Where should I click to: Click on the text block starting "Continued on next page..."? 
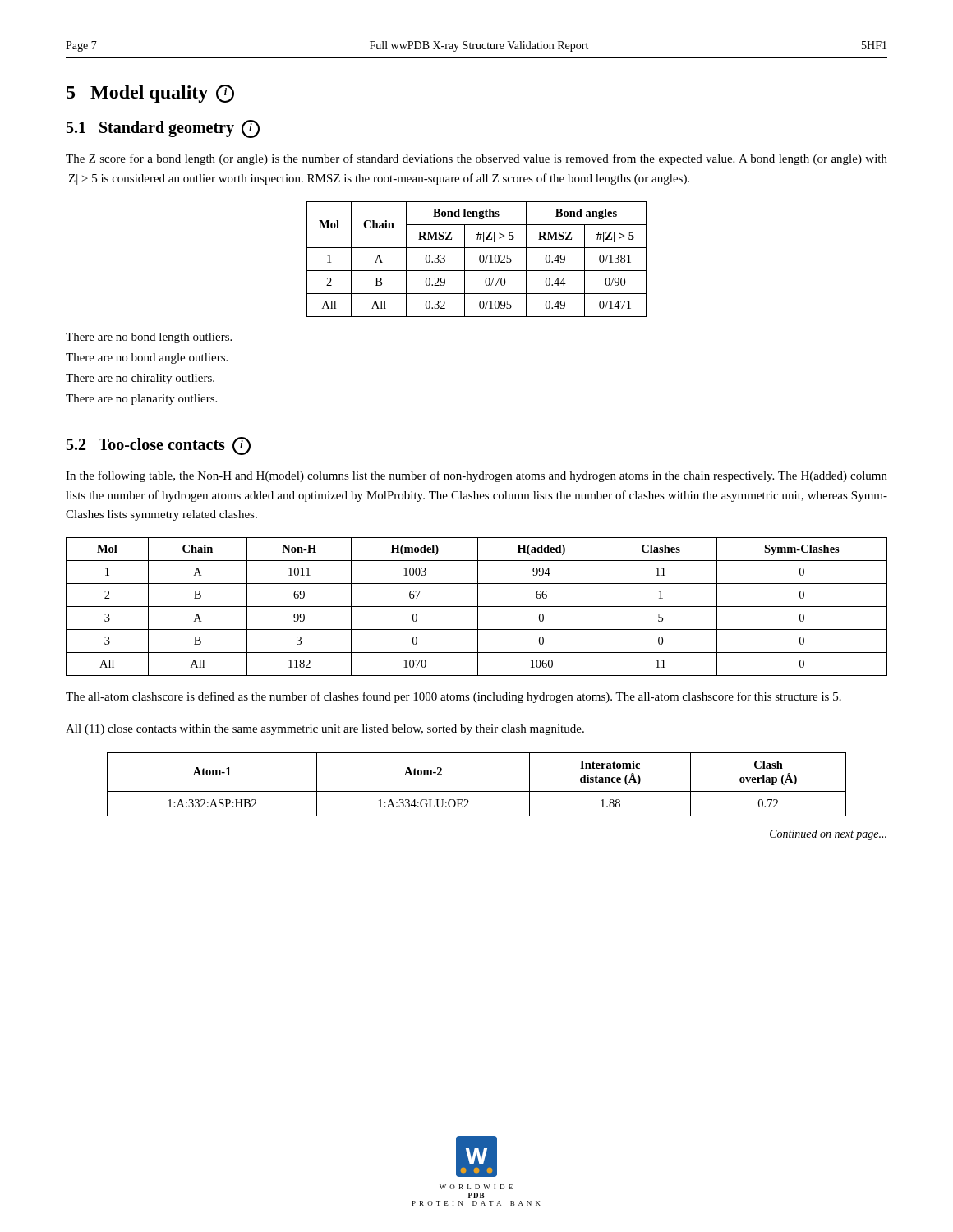point(828,834)
